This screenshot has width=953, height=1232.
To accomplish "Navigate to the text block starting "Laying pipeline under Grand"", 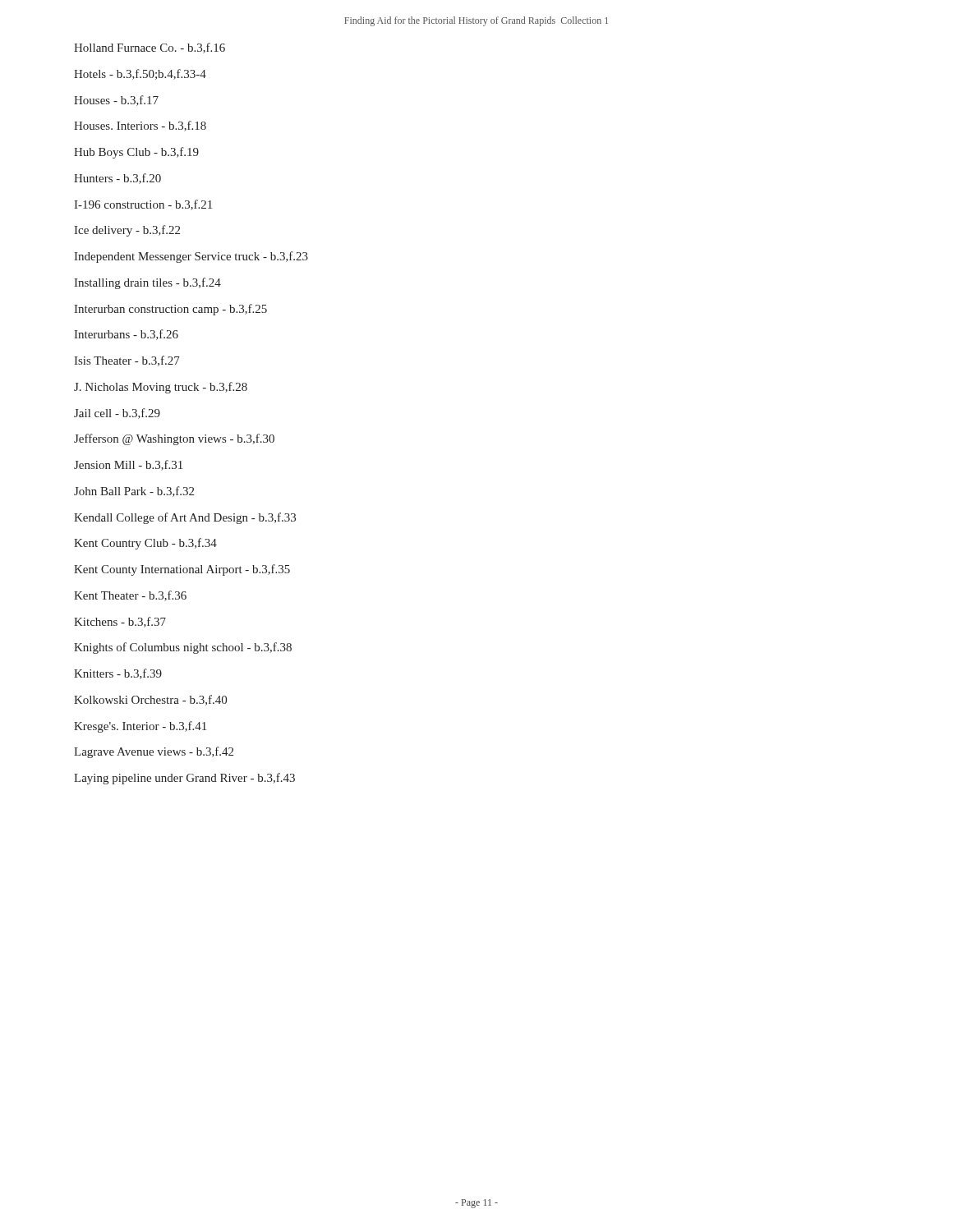I will (185, 778).
